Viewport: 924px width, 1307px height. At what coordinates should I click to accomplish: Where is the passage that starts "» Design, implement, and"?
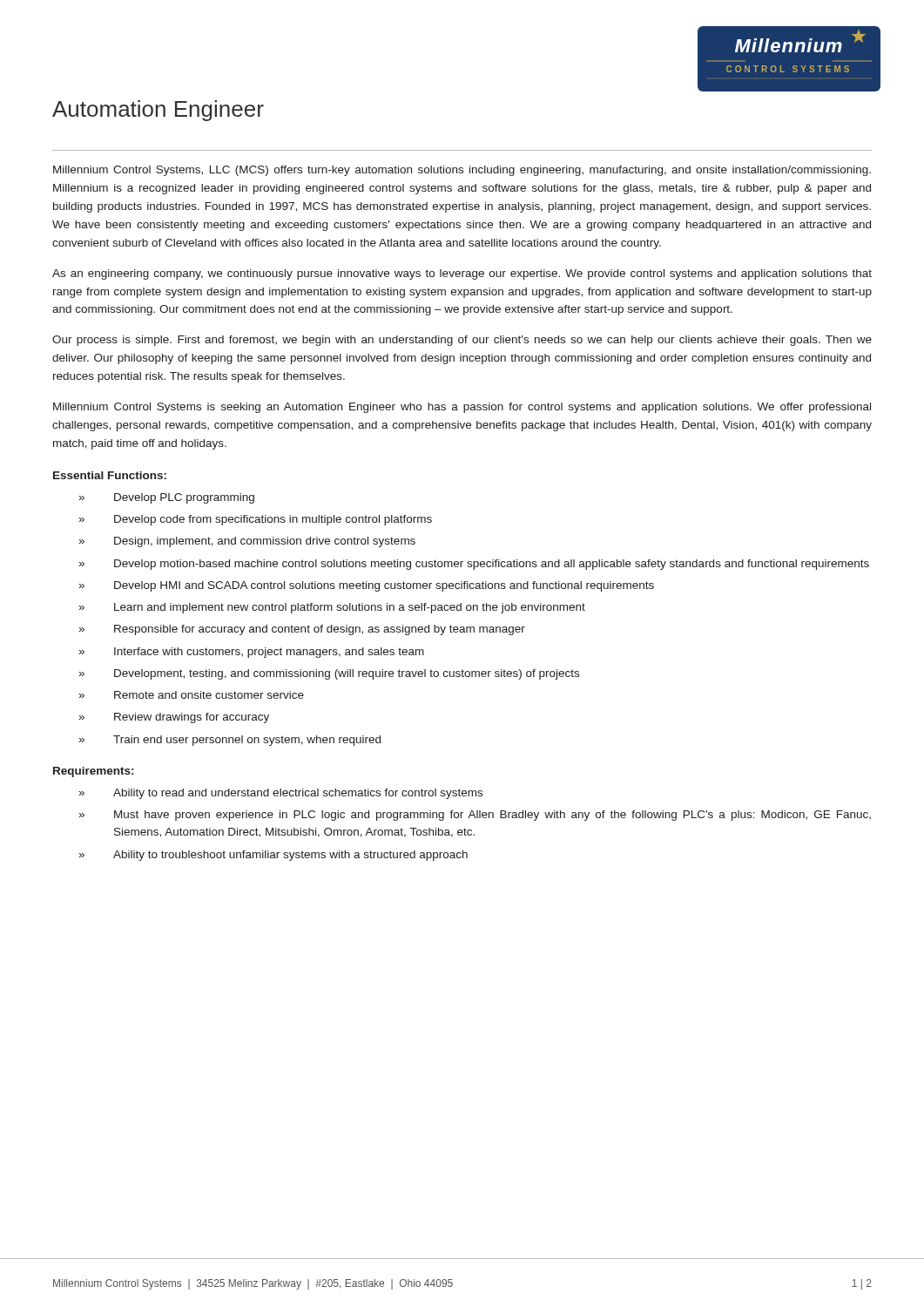tap(247, 542)
